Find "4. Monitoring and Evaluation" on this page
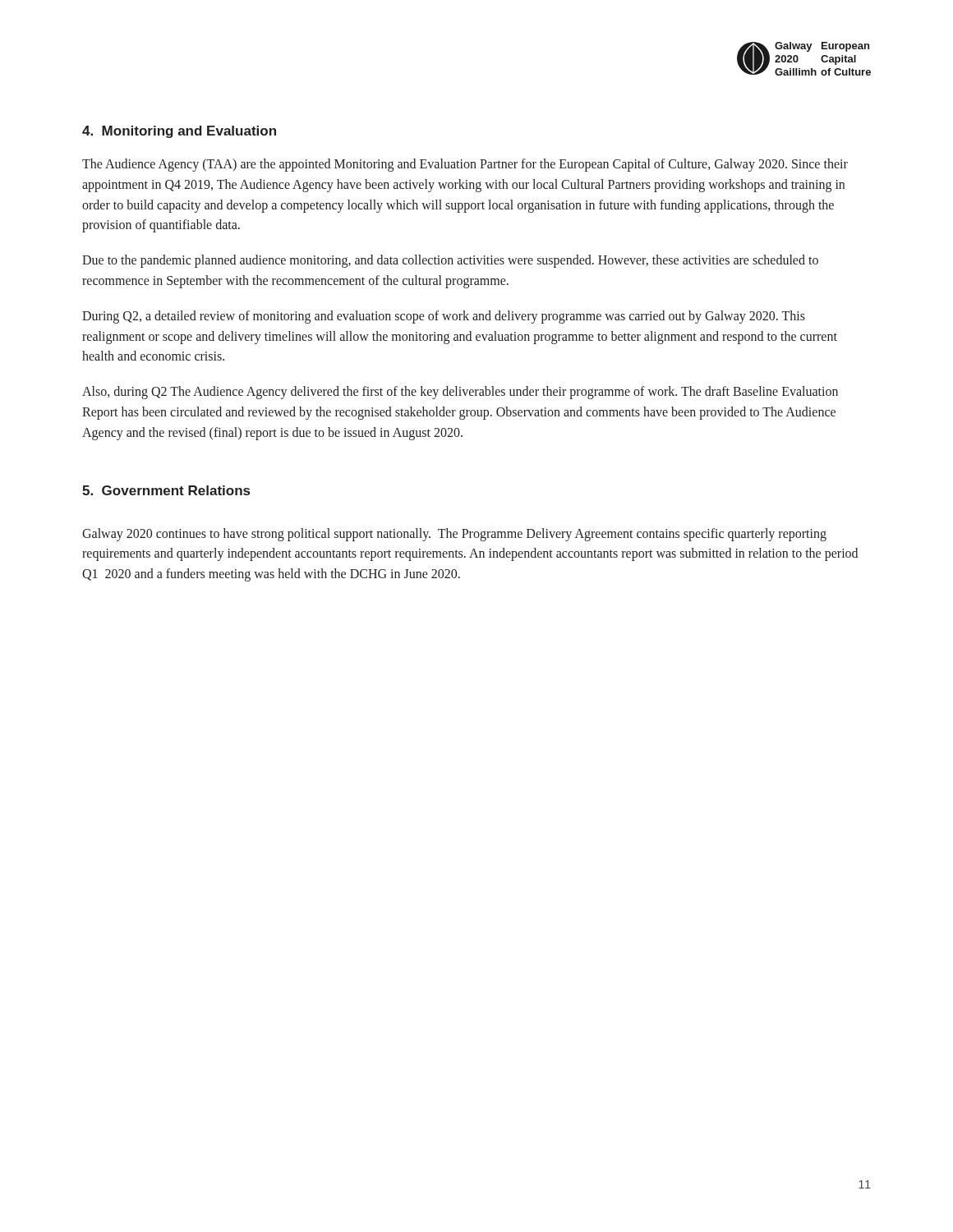The height and width of the screenshot is (1232, 953). [180, 131]
